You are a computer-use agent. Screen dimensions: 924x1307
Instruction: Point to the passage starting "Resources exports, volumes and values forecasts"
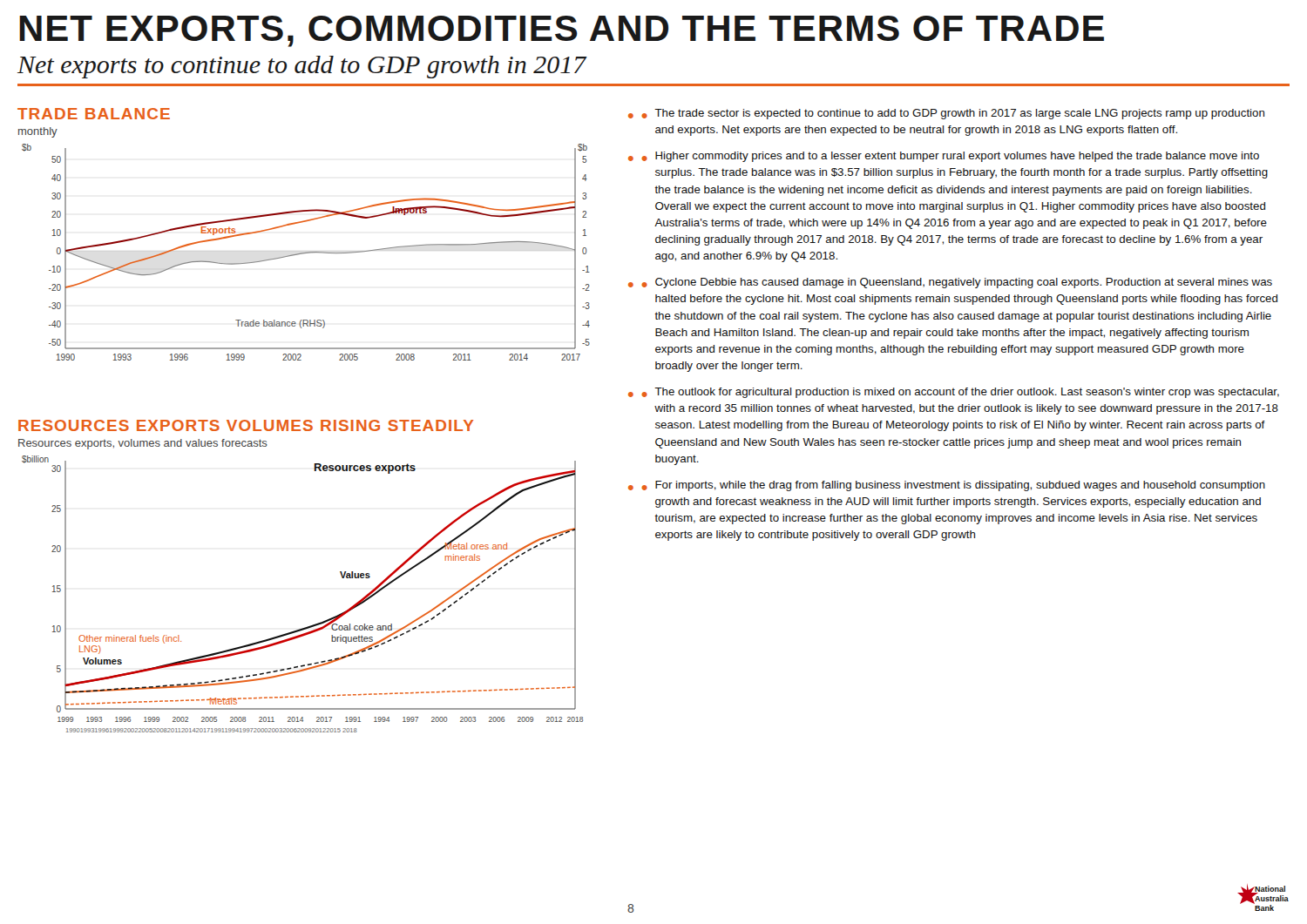142,443
